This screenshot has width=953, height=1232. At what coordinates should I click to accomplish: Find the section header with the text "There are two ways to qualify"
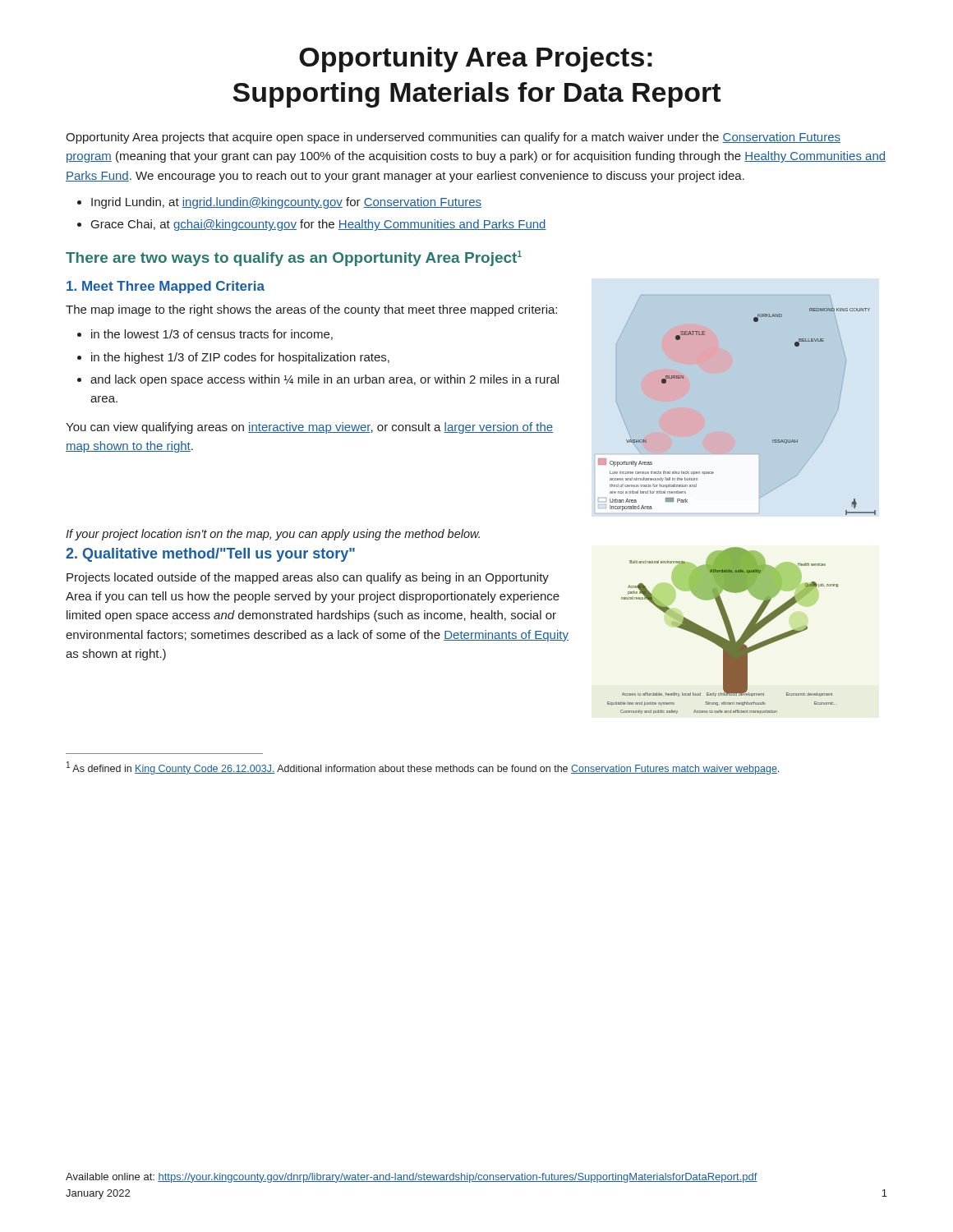coord(294,257)
